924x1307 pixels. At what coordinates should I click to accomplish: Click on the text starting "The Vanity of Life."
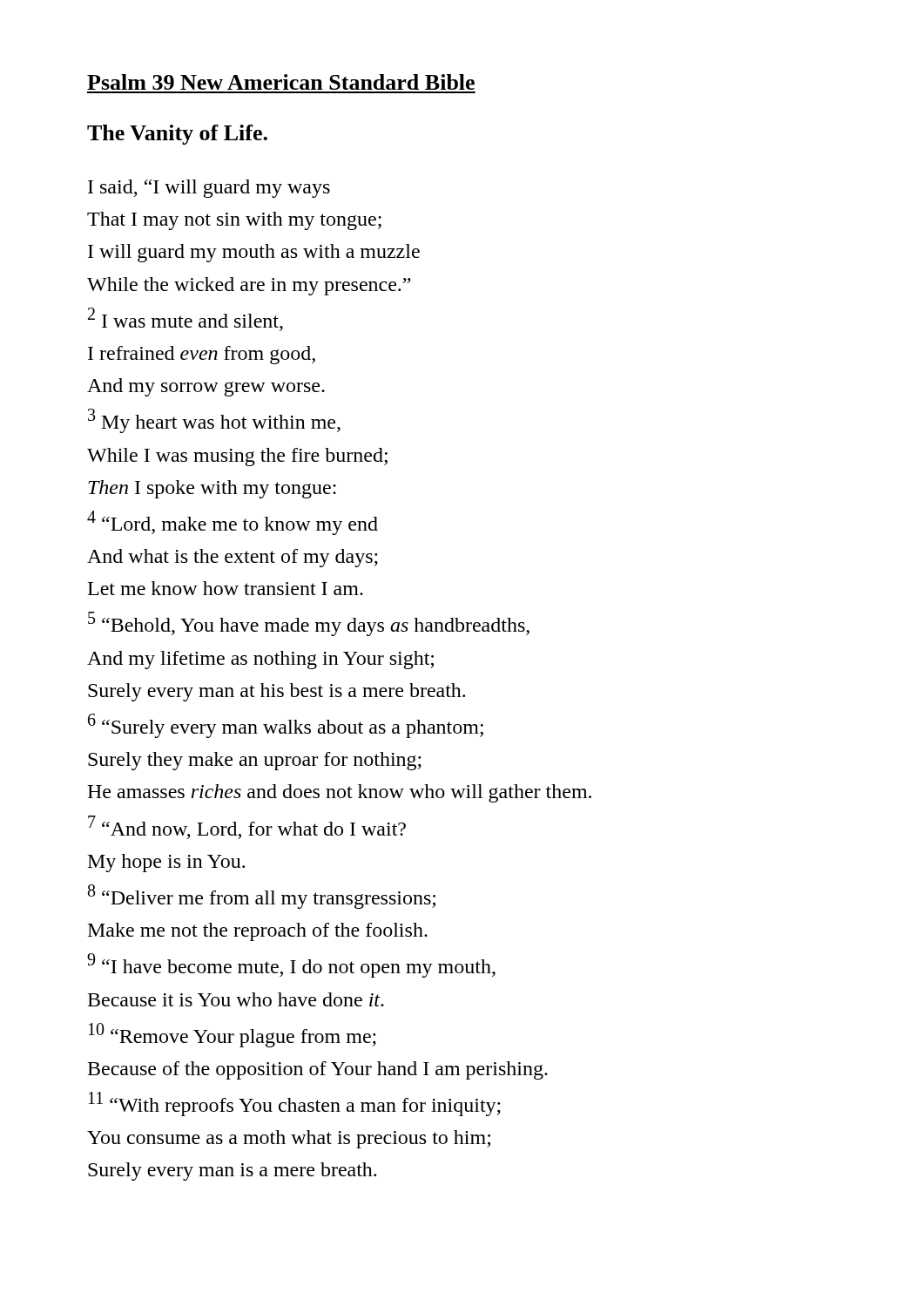click(x=178, y=133)
